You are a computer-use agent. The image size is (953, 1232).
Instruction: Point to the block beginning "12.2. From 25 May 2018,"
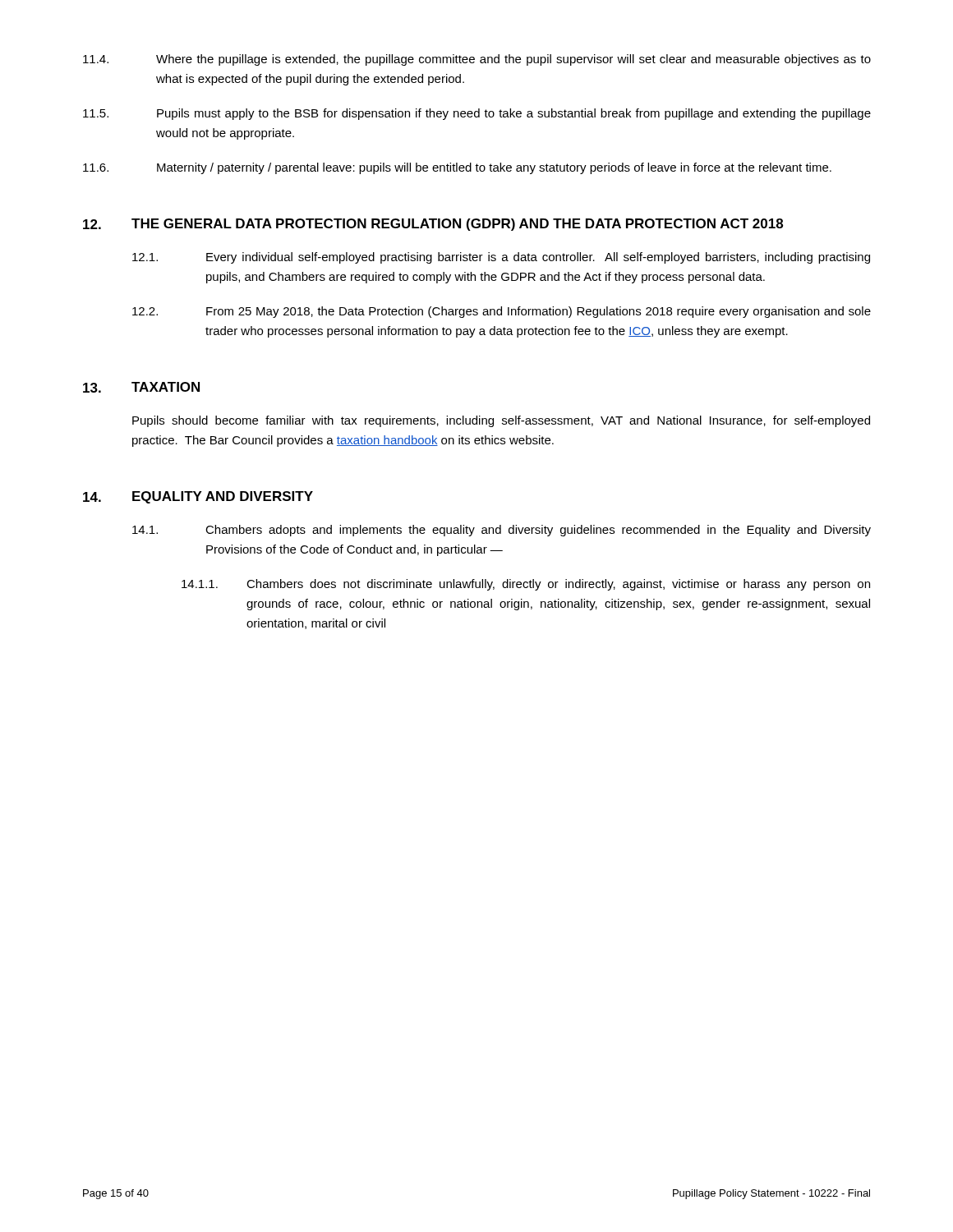(501, 321)
